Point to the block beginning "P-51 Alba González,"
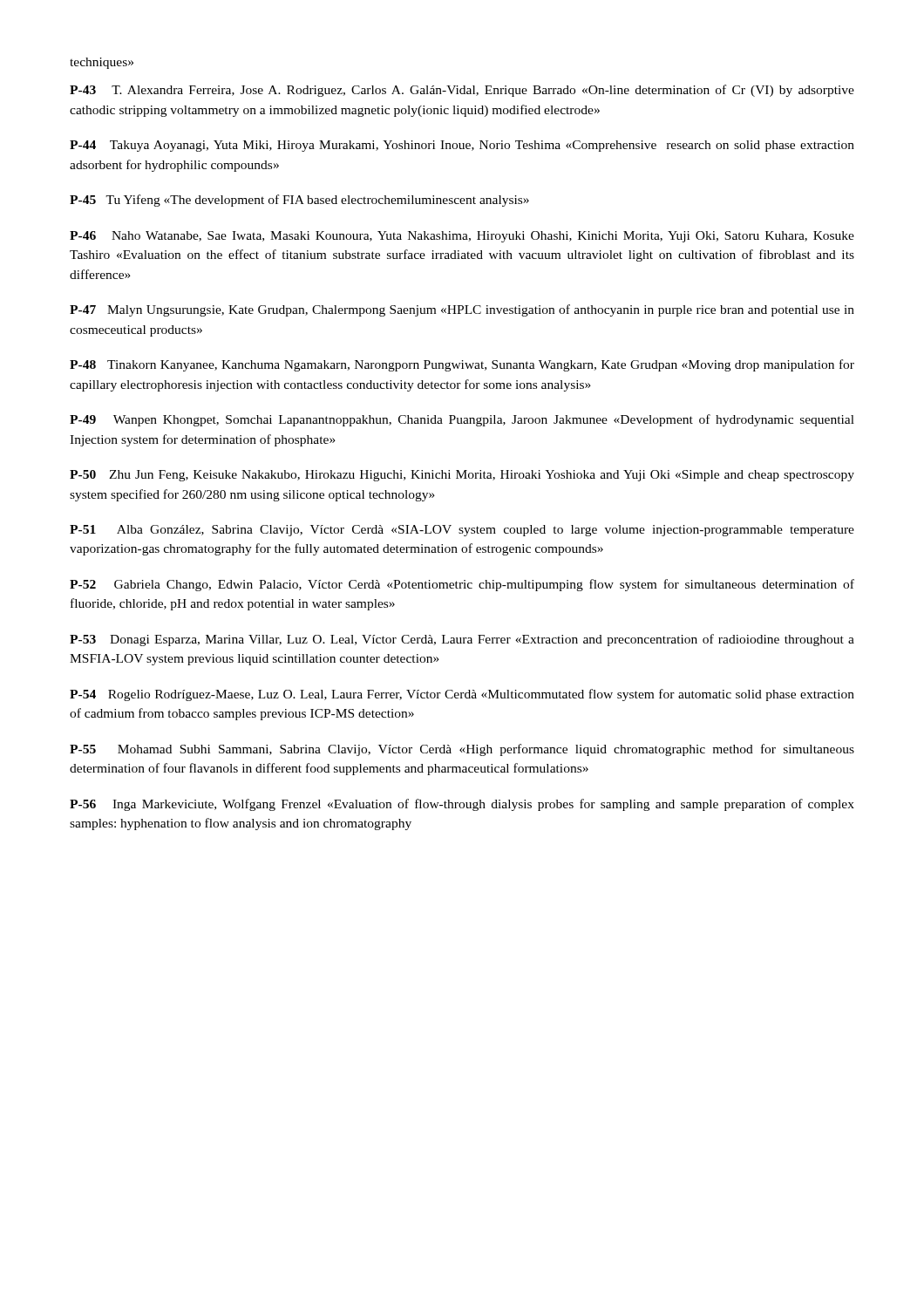This screenshot has width=924, height=1308. pos(462,539)
